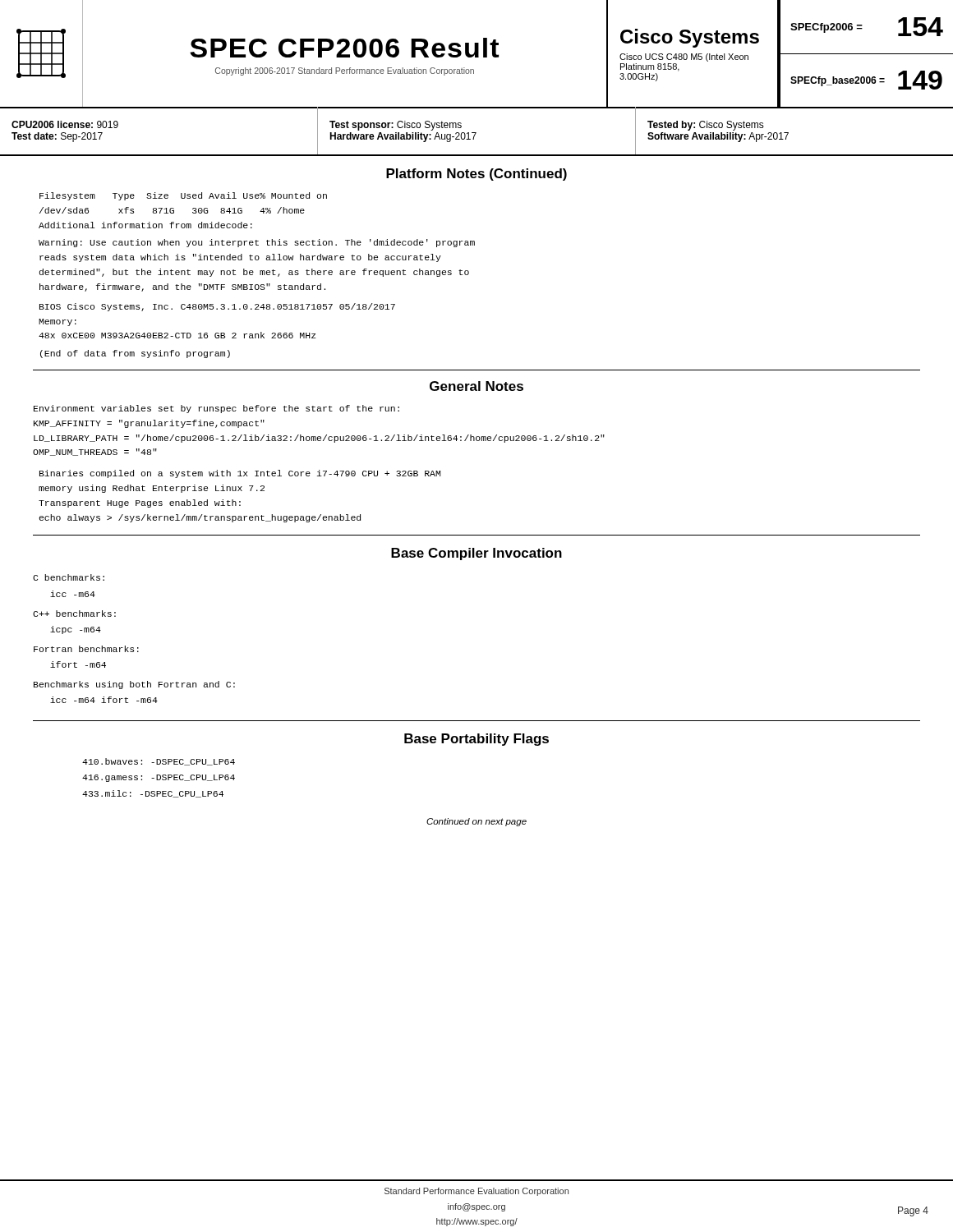Click on the text containing "SPECfp_base2006 = 149"
Viewport: 953px width, 1232px height.
pyautogui.click(x=867, y=80)
